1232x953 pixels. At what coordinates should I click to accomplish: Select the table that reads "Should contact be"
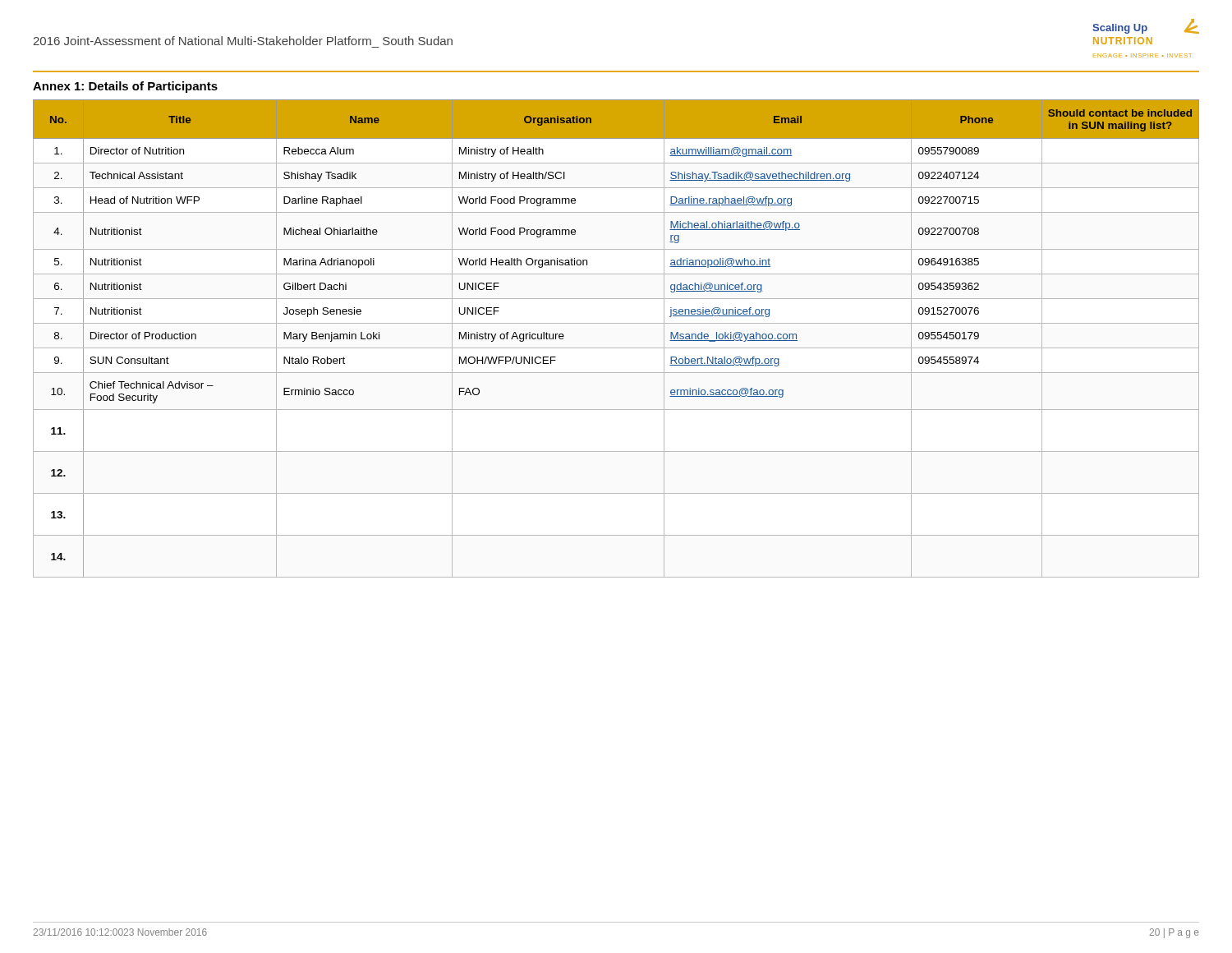pyautogui.click(x=616, y=338)
